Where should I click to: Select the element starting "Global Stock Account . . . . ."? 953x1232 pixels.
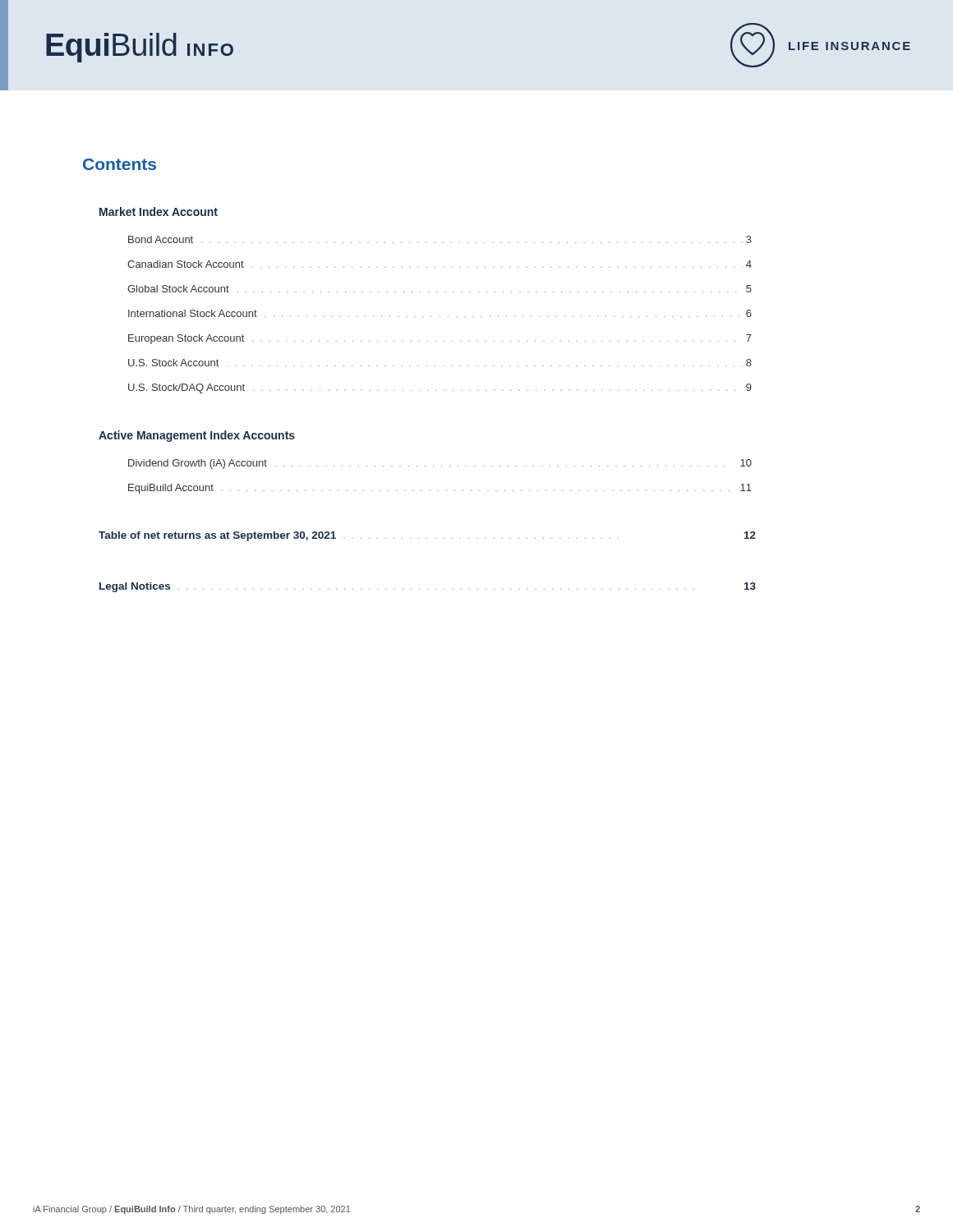(440, 289)
